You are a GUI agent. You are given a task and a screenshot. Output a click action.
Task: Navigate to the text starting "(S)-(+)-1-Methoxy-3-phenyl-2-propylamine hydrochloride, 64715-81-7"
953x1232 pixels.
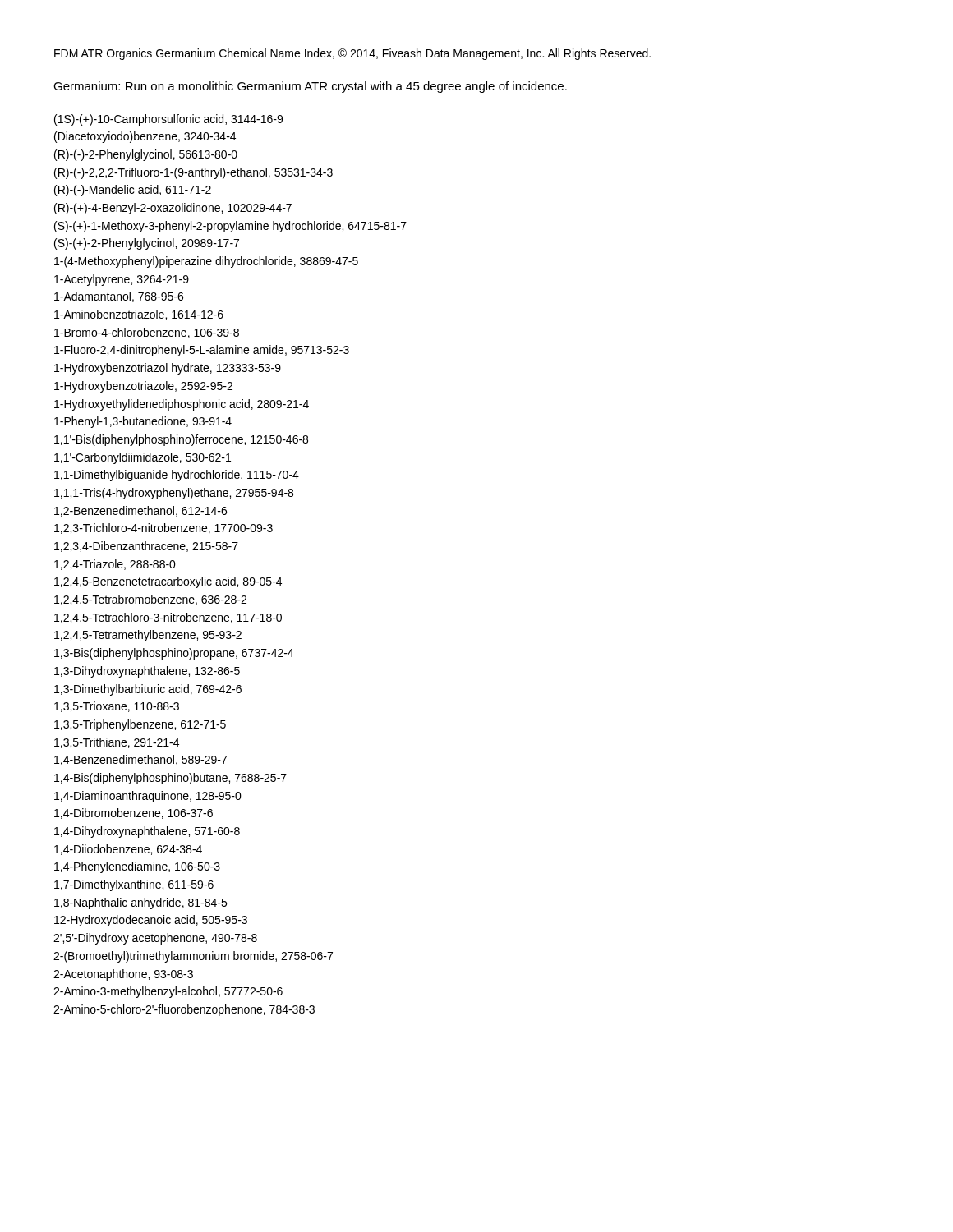click(230, 226)
